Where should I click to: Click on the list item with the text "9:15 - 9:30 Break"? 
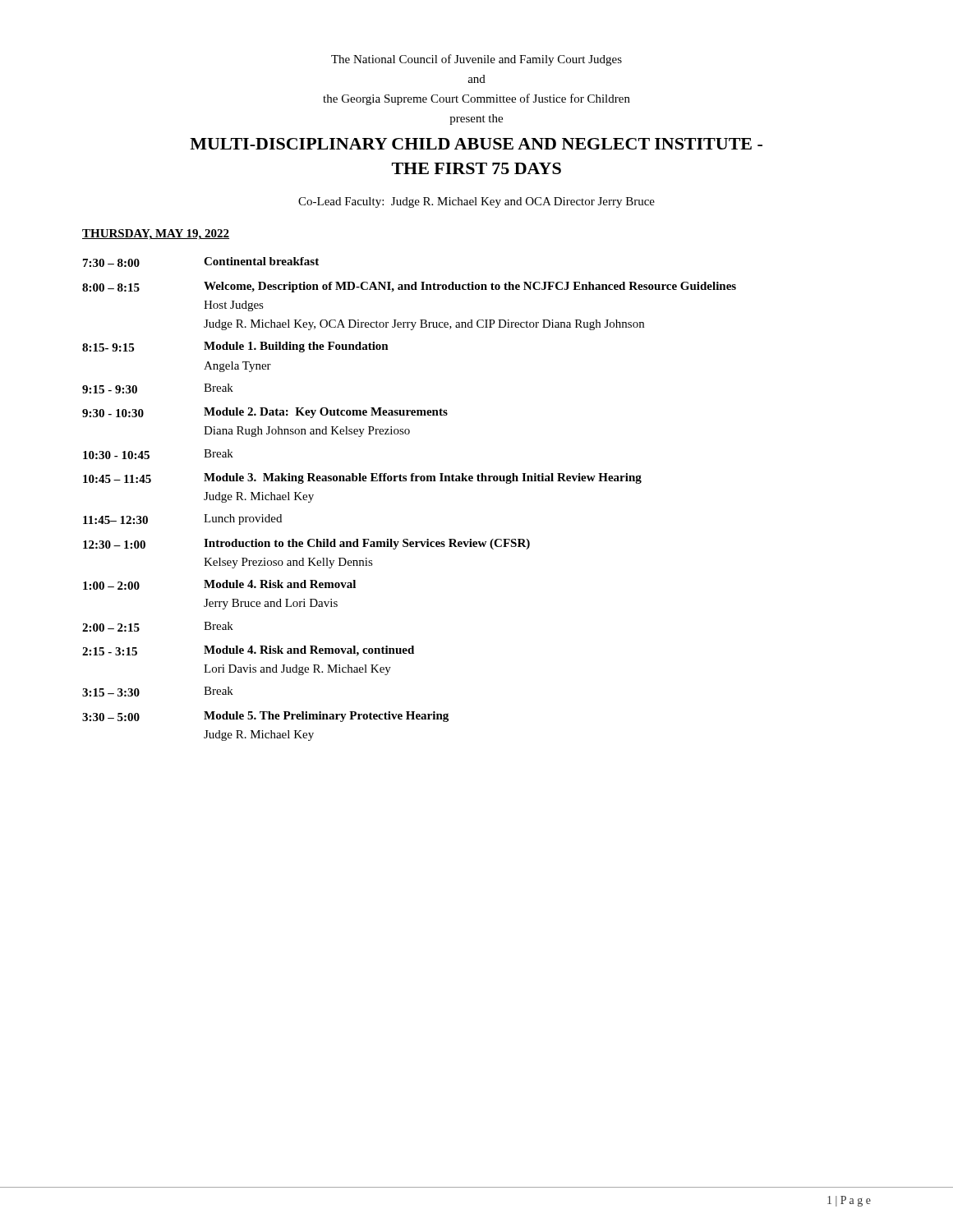pyautogui.click(x=101, y=389)
